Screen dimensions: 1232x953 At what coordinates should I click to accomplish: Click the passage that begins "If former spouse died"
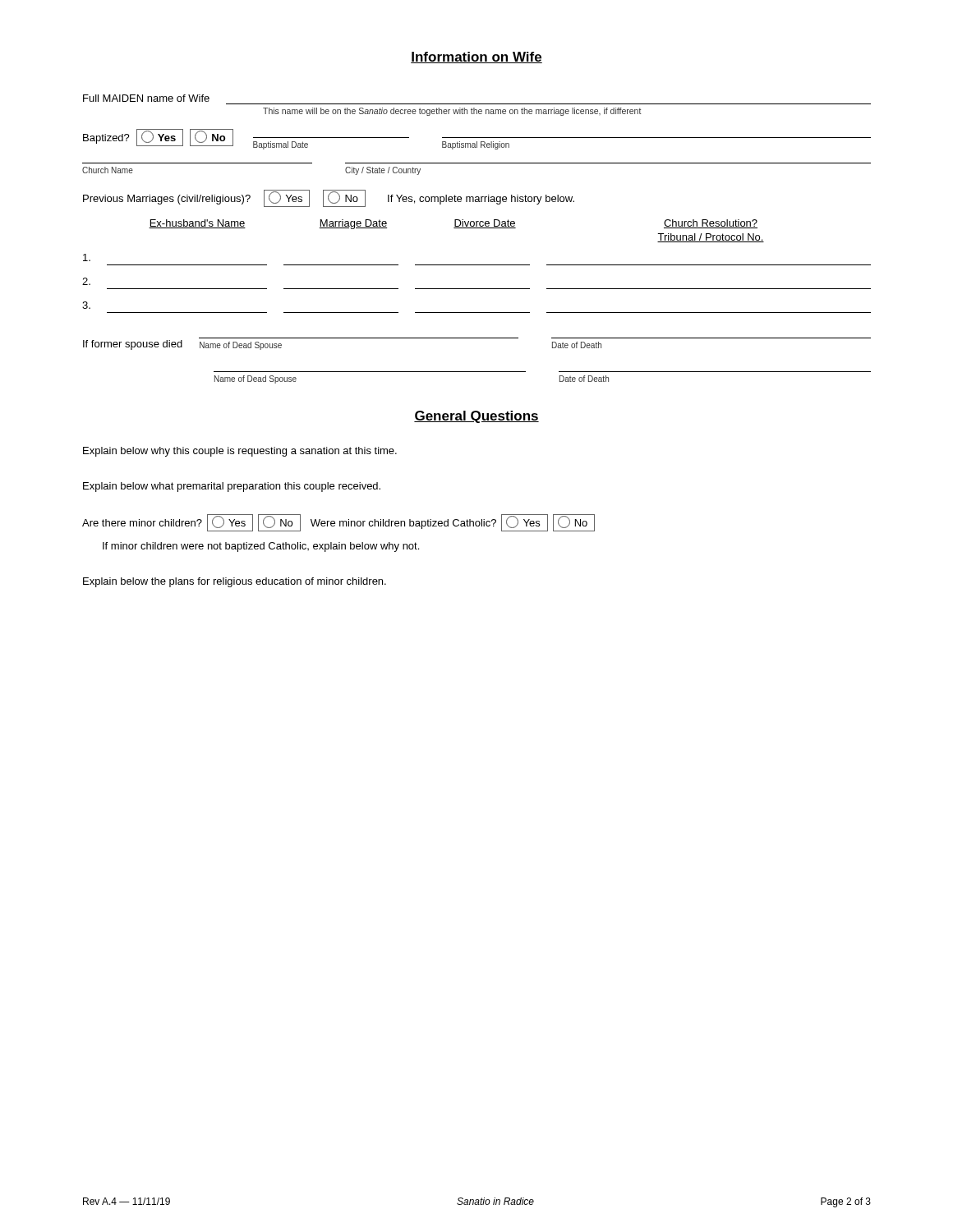click(132, 345)
